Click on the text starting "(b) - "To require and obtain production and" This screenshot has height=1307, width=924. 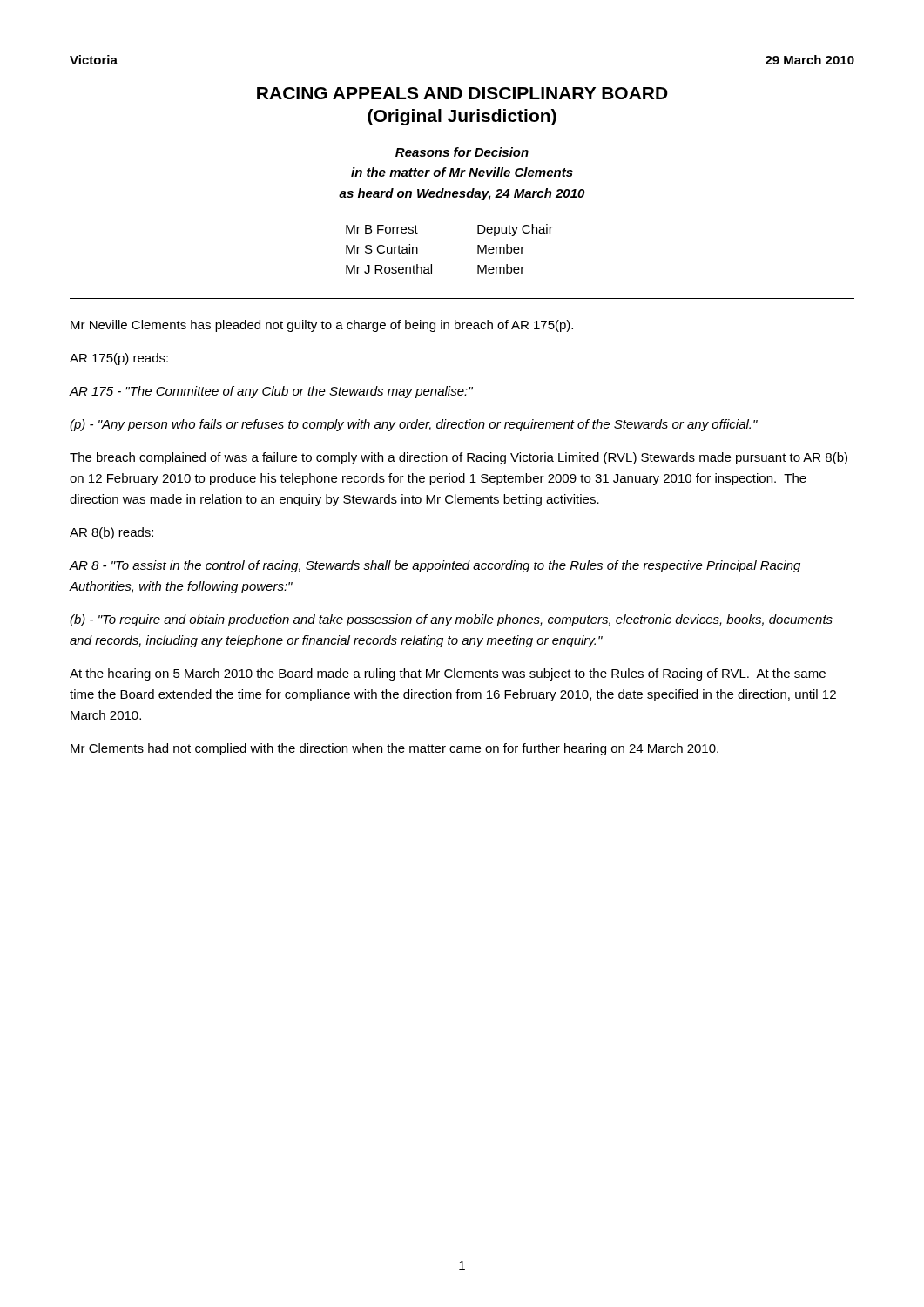451,629
